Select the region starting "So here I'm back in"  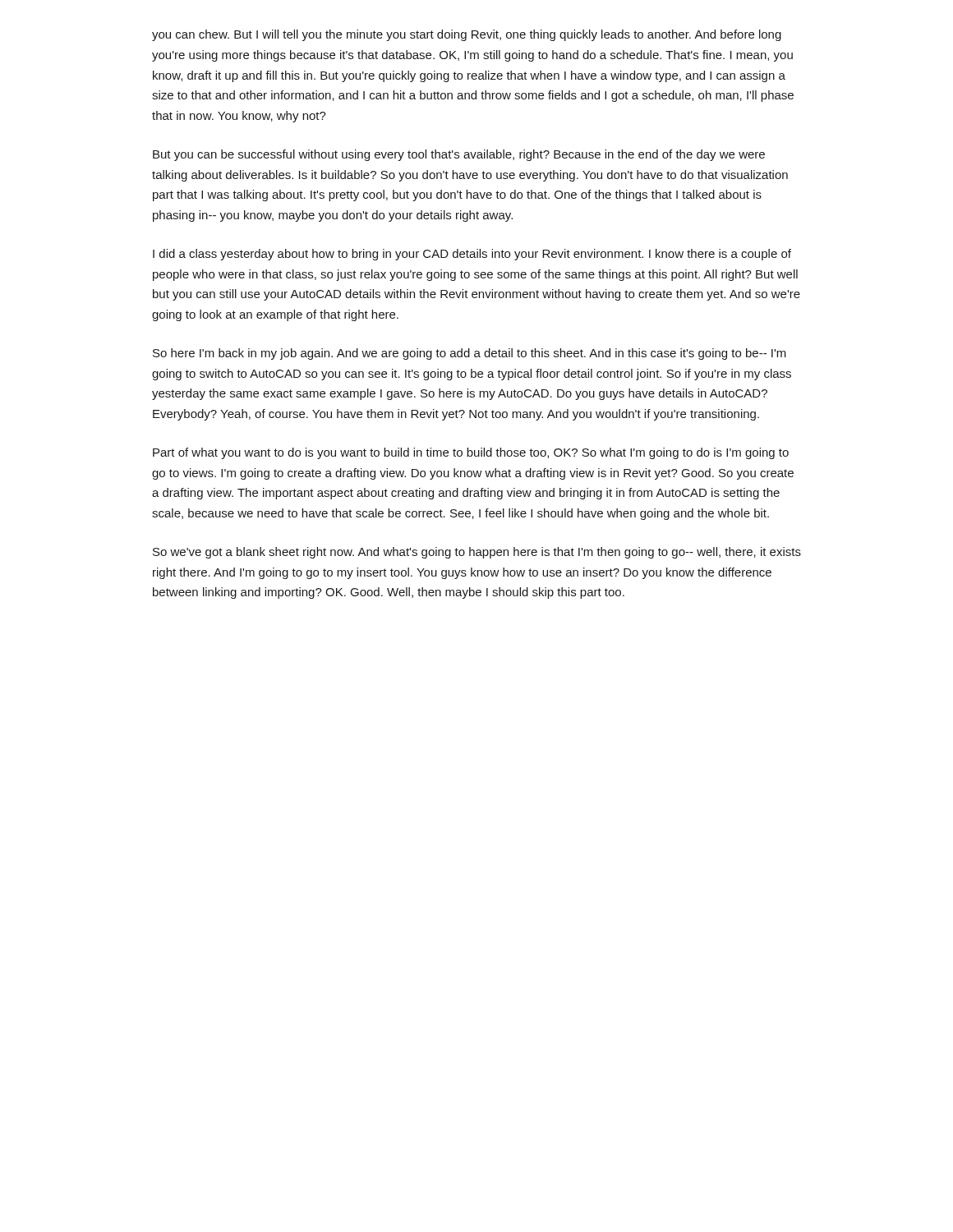(x=472, y=383)
